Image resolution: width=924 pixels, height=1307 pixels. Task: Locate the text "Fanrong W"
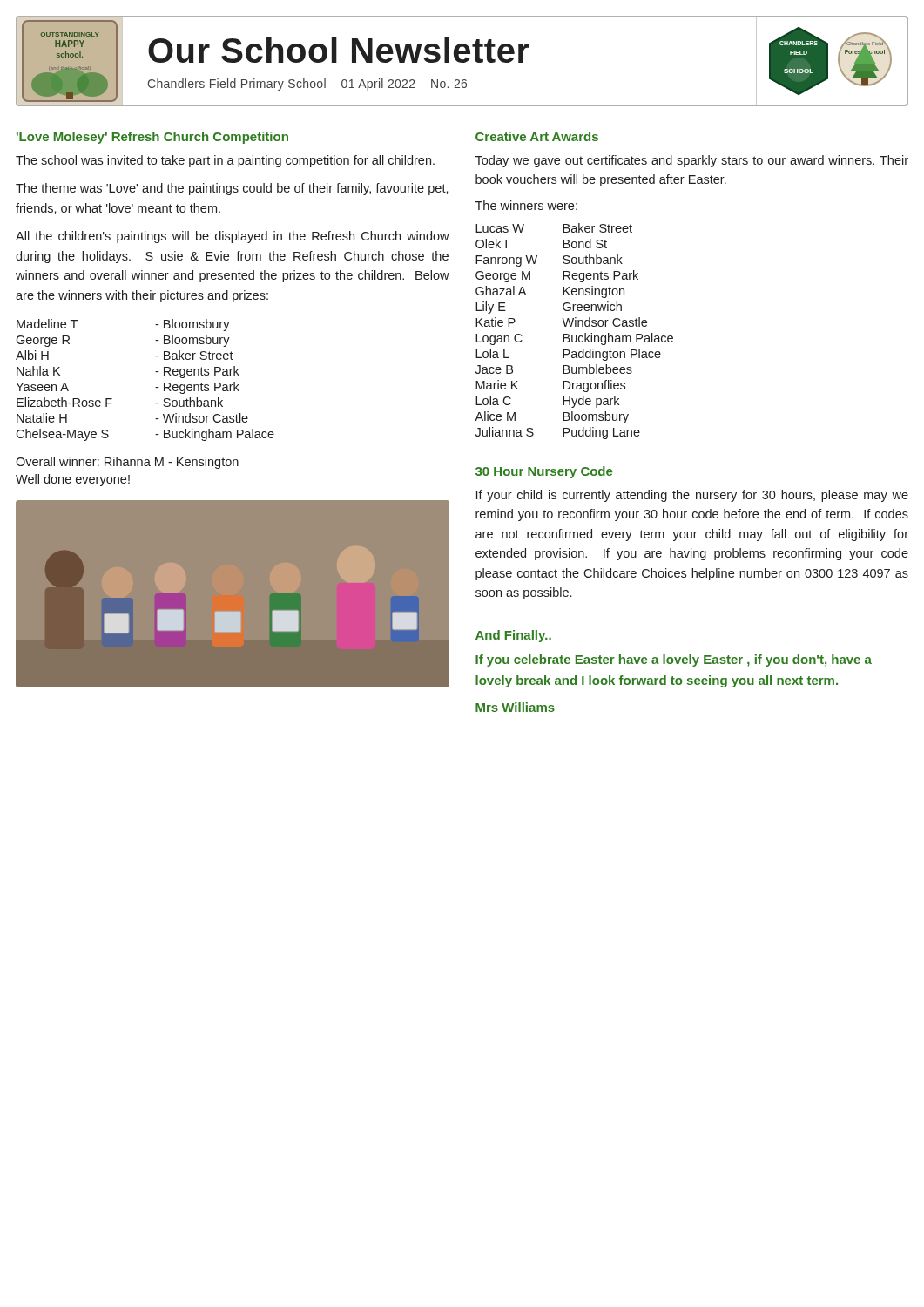[506, 260]
